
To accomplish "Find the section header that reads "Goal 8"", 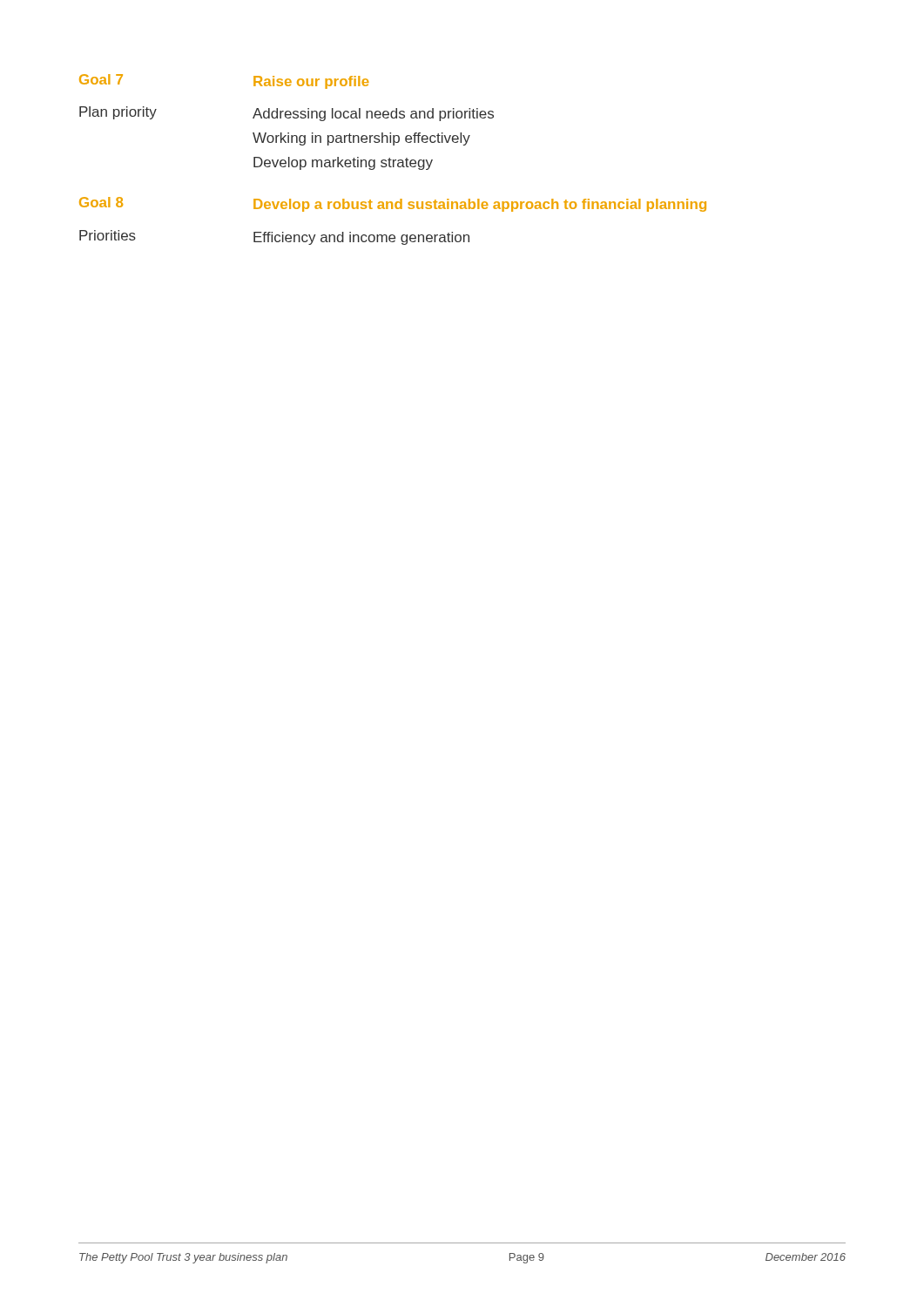I will click(101, 203).
